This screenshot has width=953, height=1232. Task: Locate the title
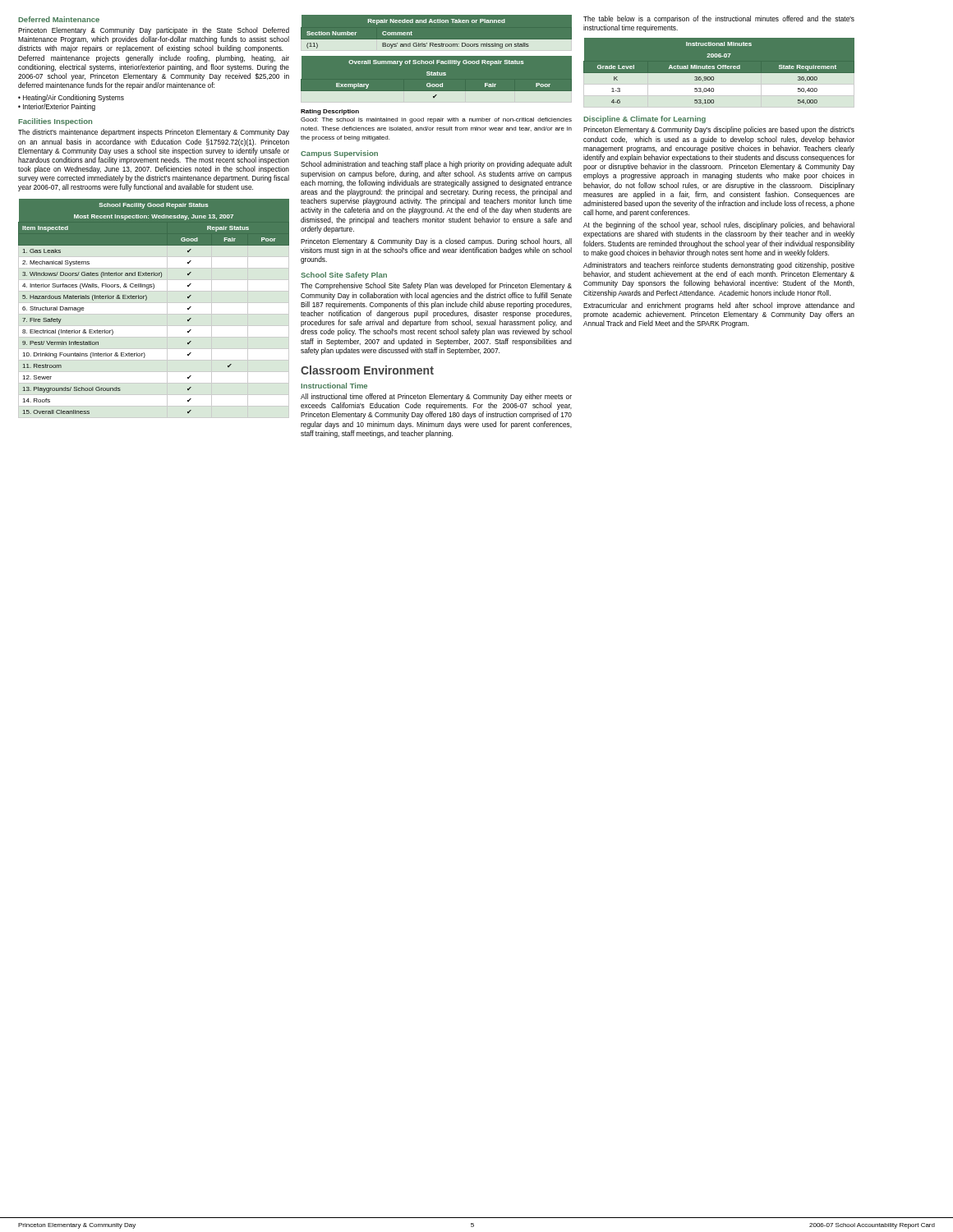click(x=367, y=370)
